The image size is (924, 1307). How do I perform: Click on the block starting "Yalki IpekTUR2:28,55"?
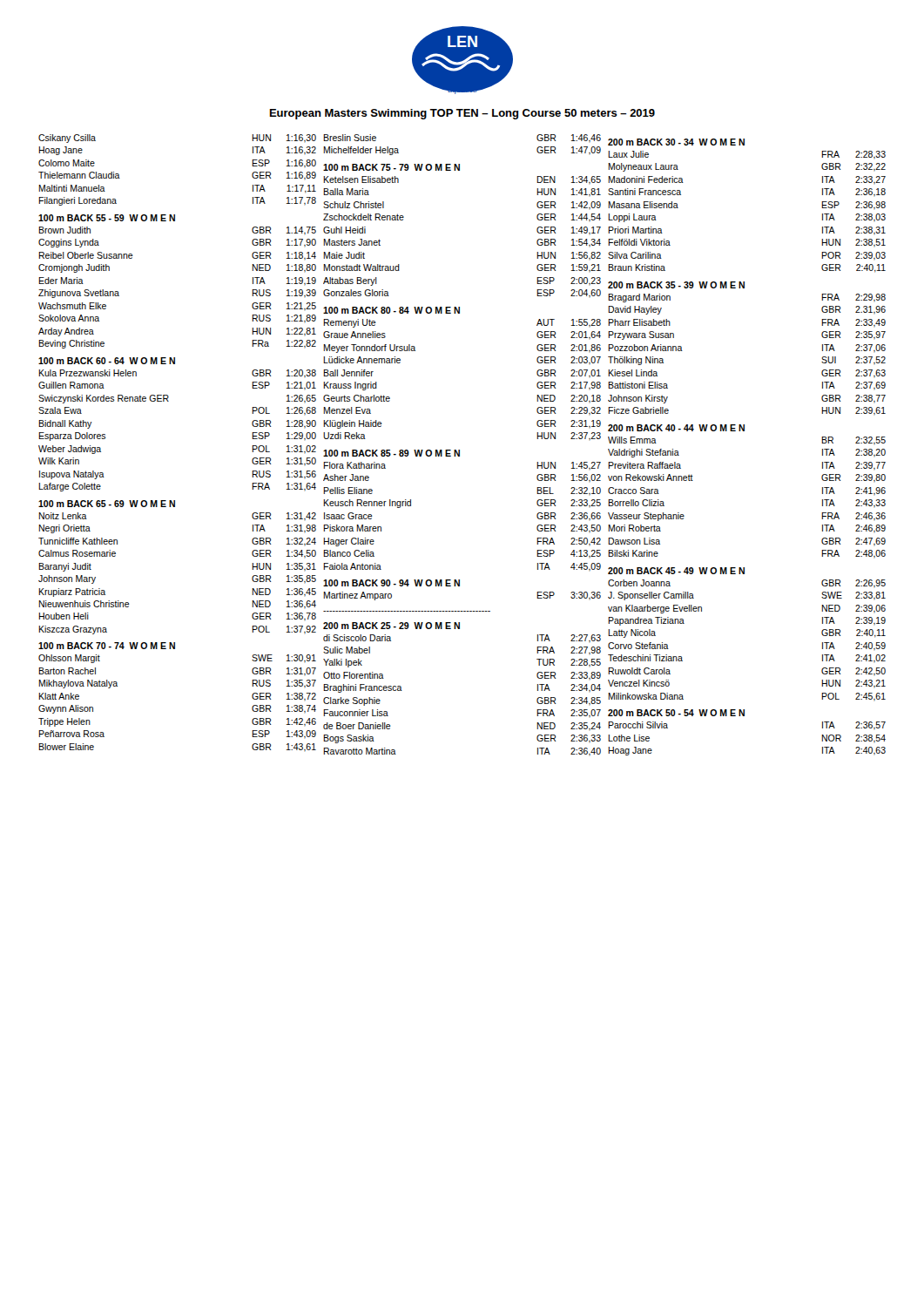339,664
